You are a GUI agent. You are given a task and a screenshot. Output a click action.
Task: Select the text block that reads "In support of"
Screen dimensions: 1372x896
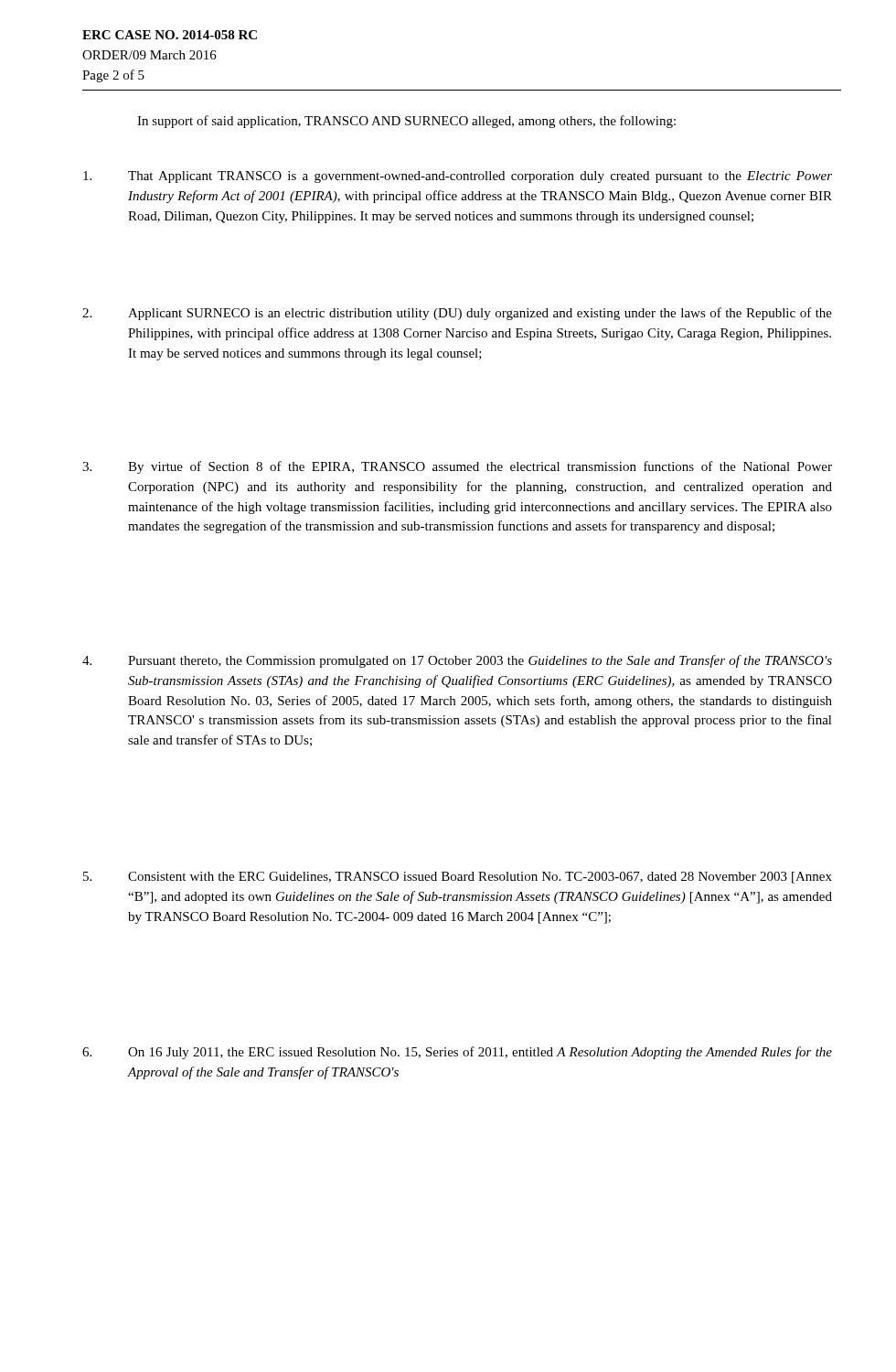457,121
